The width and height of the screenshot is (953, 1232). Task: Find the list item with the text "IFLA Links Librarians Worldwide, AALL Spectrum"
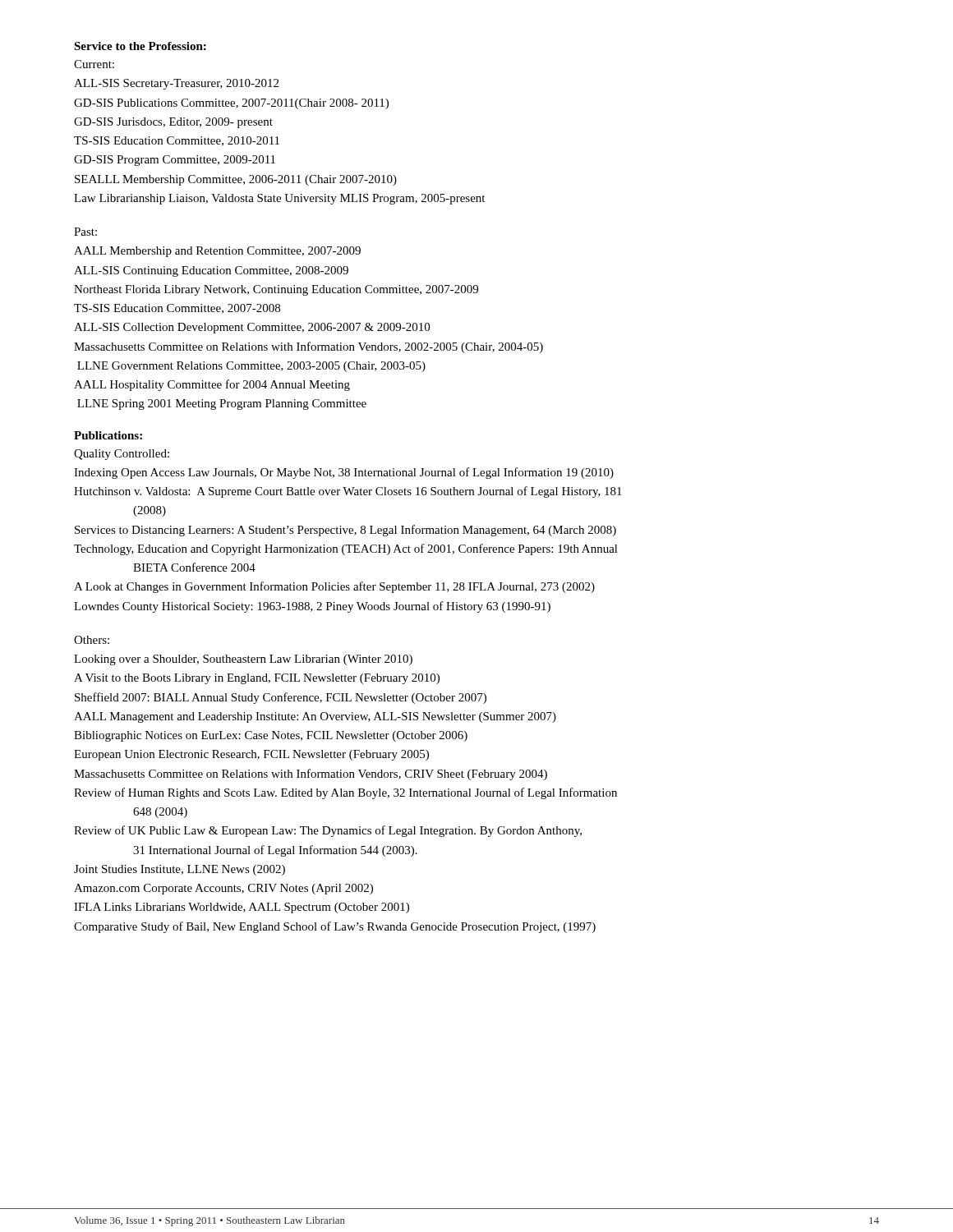tap(242, 907)
